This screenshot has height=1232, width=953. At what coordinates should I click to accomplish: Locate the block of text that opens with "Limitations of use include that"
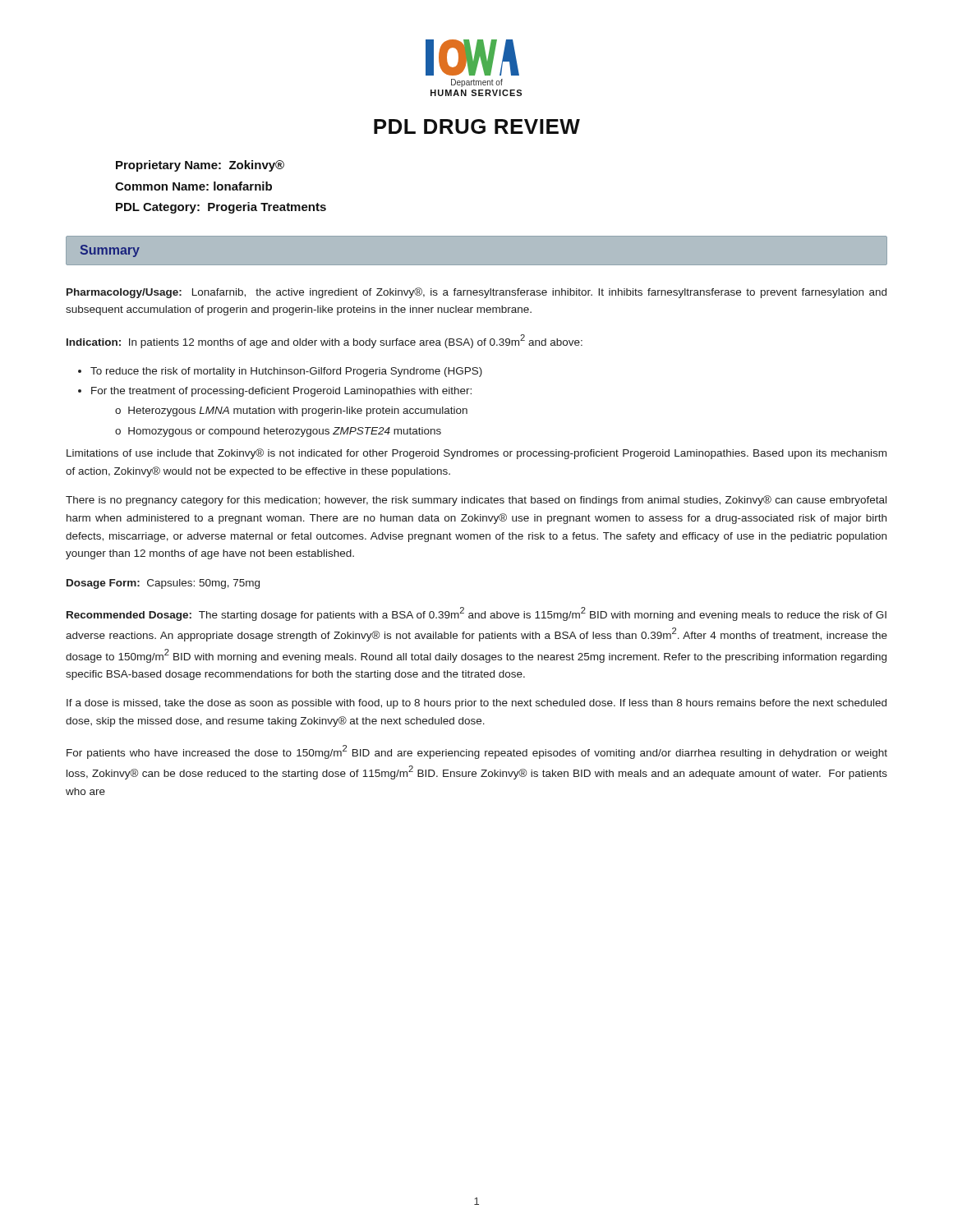click(476, 462)
